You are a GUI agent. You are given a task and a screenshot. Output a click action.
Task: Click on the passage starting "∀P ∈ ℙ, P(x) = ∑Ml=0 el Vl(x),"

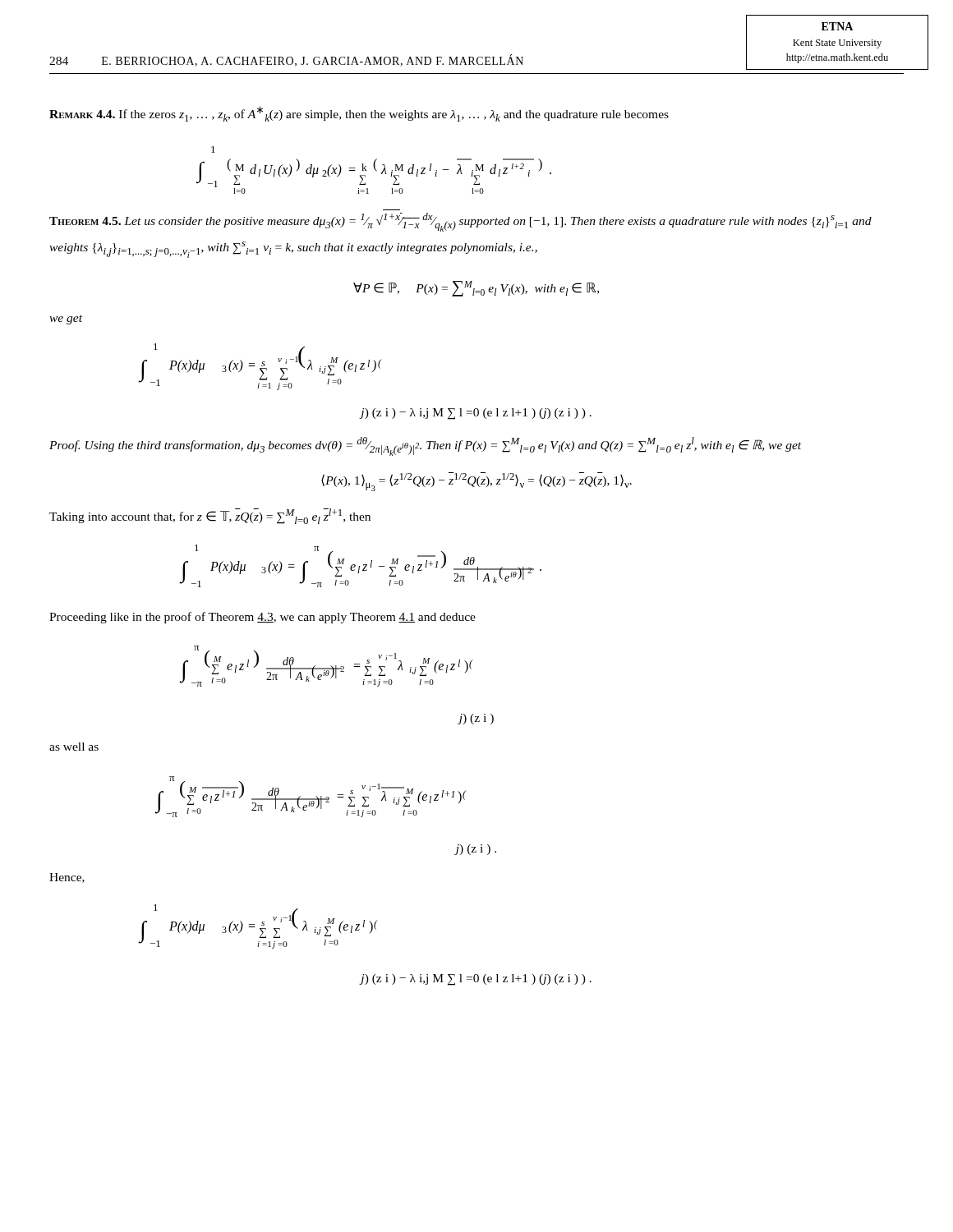pos(476,287)
